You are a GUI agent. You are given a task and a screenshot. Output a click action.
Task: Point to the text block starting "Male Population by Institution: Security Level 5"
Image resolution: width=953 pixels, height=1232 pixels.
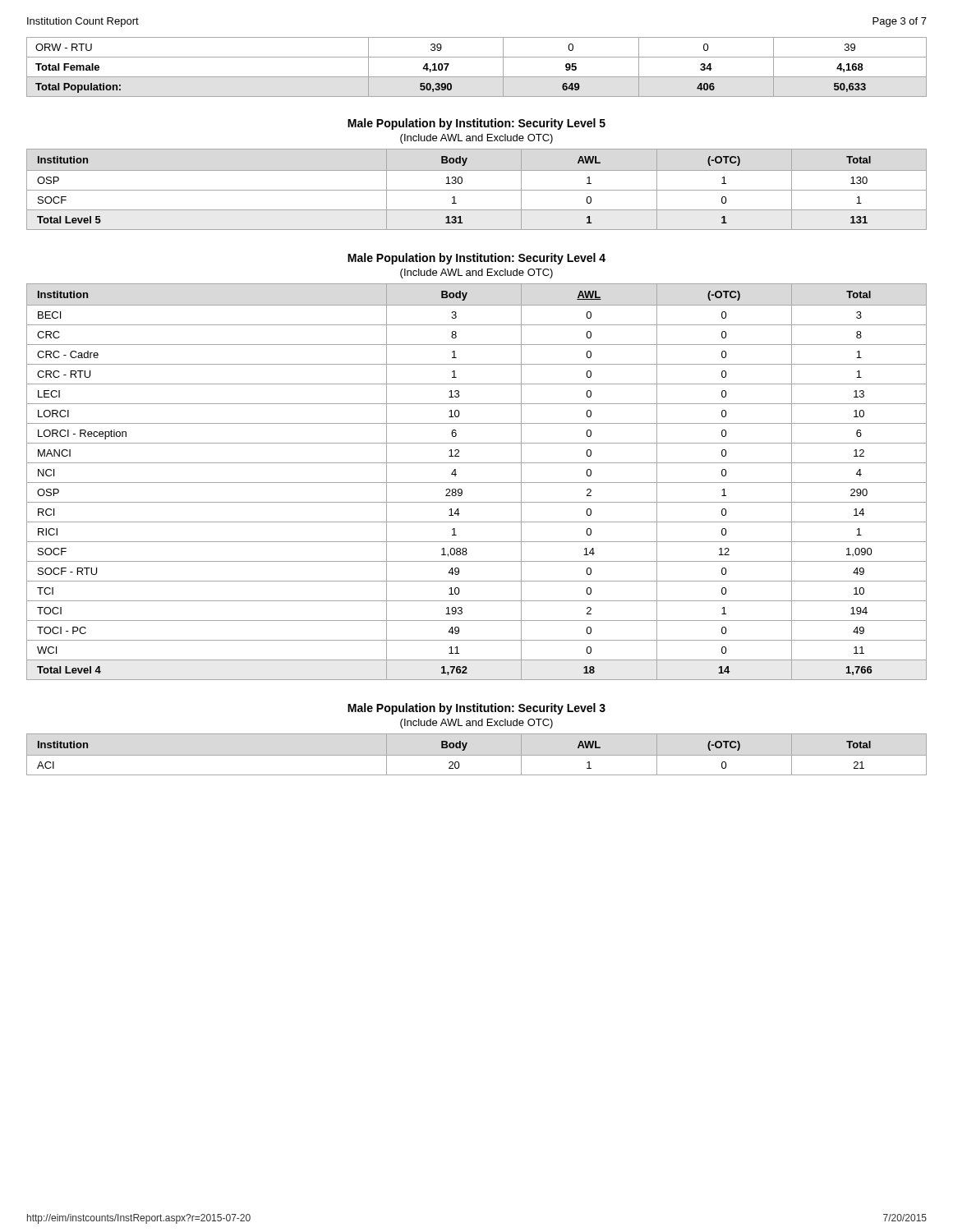click(476, 123)
